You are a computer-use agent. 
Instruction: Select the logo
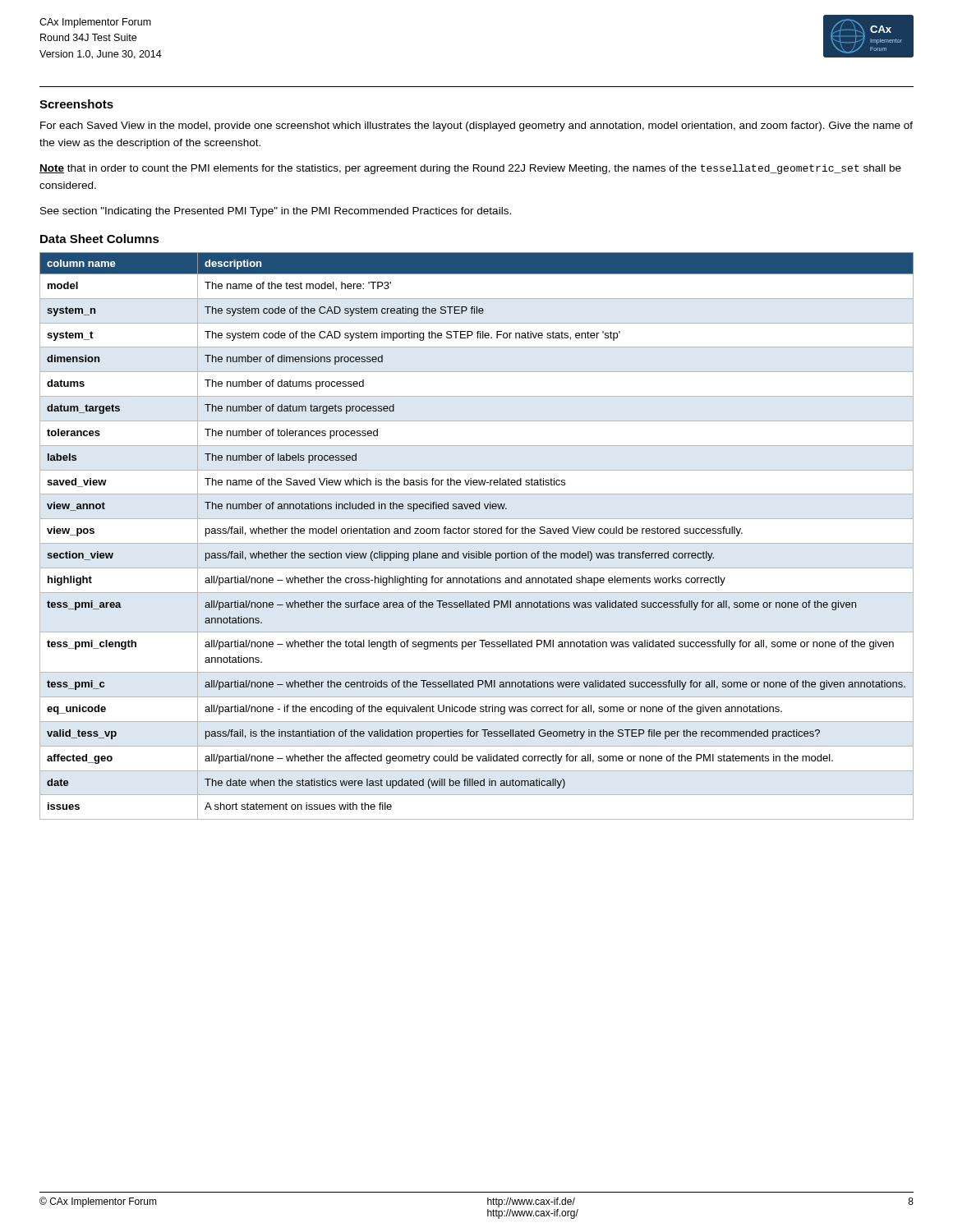(x=868, y=37)
